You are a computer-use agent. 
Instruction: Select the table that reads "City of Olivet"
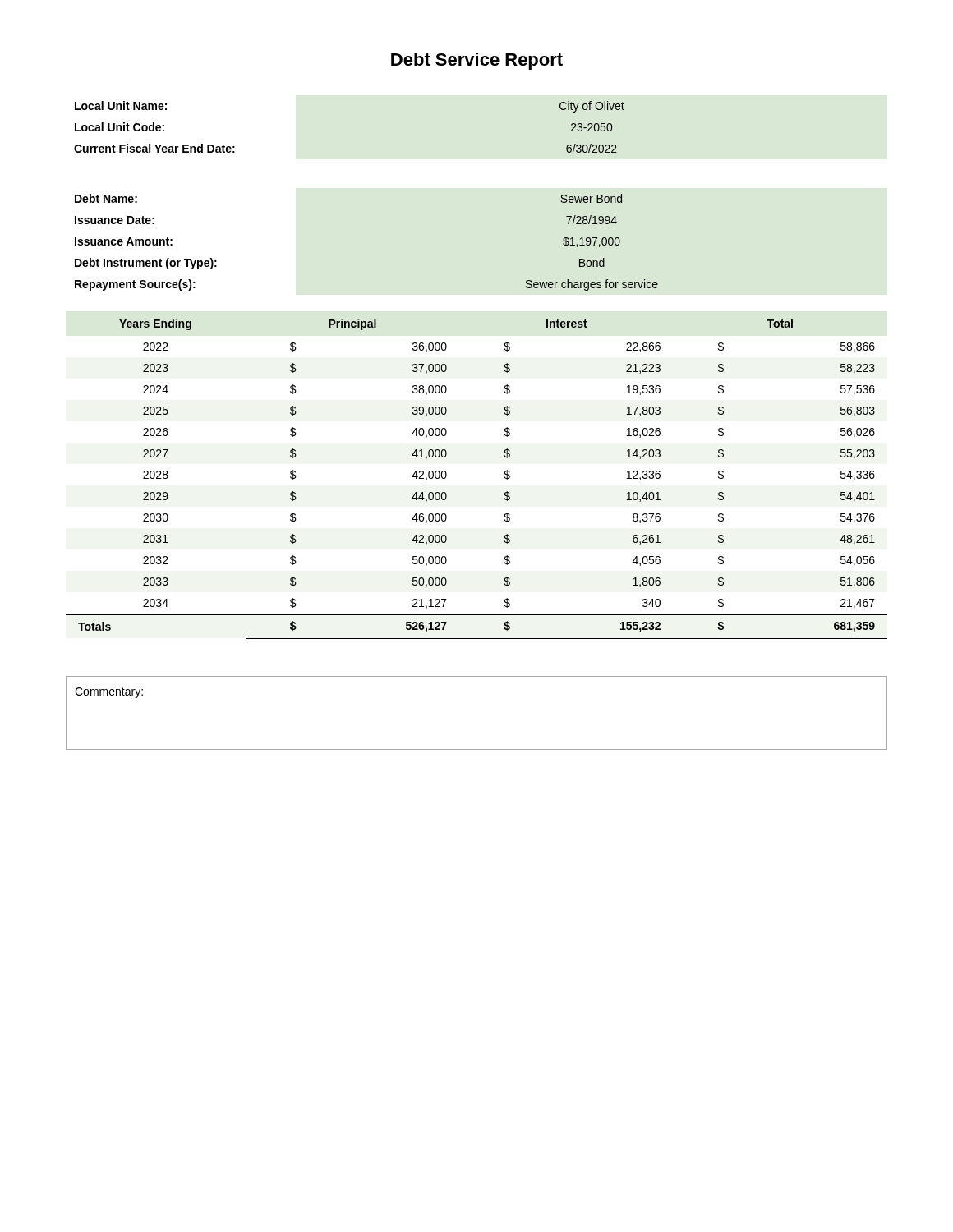[x=476, y=127]
